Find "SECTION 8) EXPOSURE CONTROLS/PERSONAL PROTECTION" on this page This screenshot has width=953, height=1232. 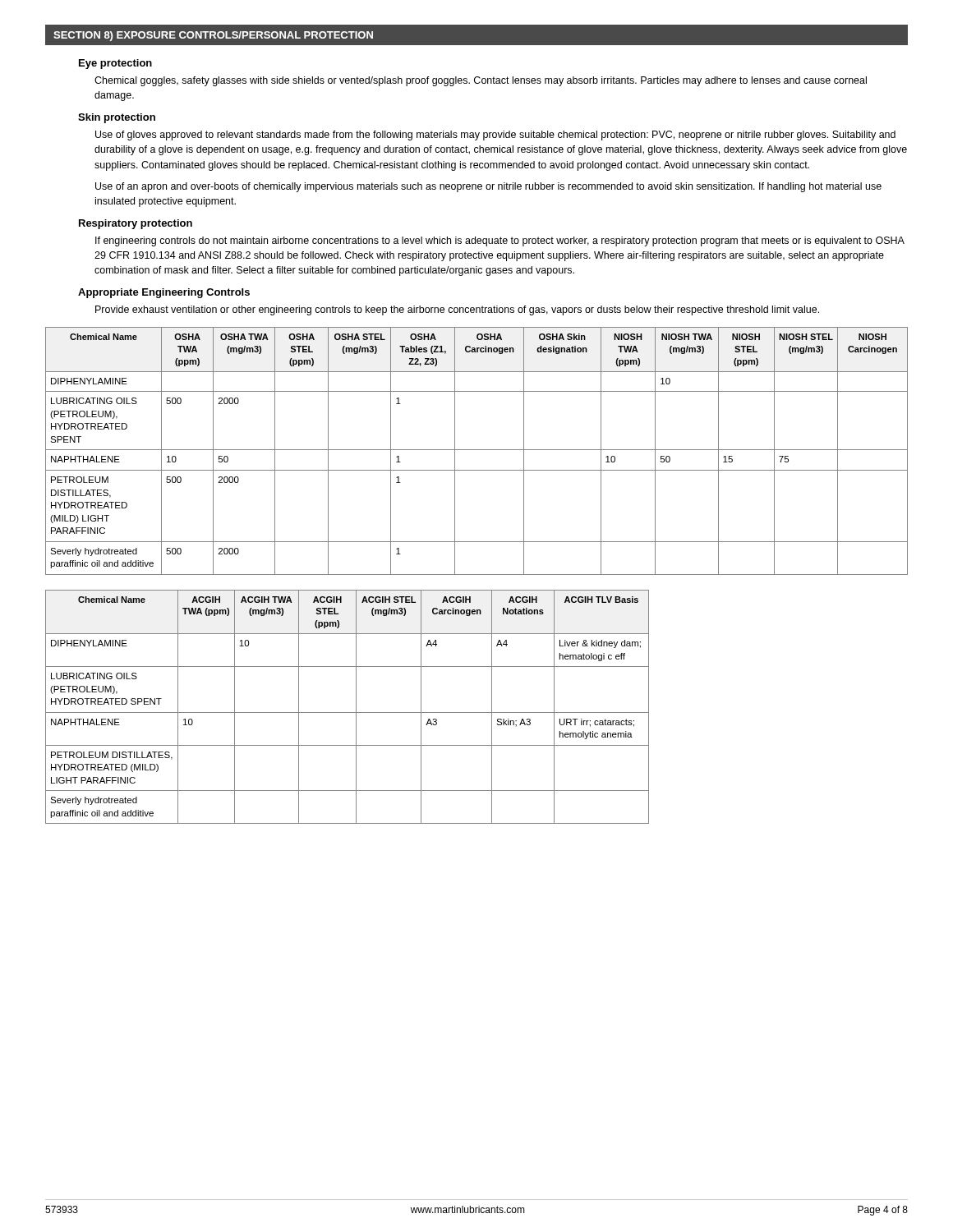click(x=214, y=35)
